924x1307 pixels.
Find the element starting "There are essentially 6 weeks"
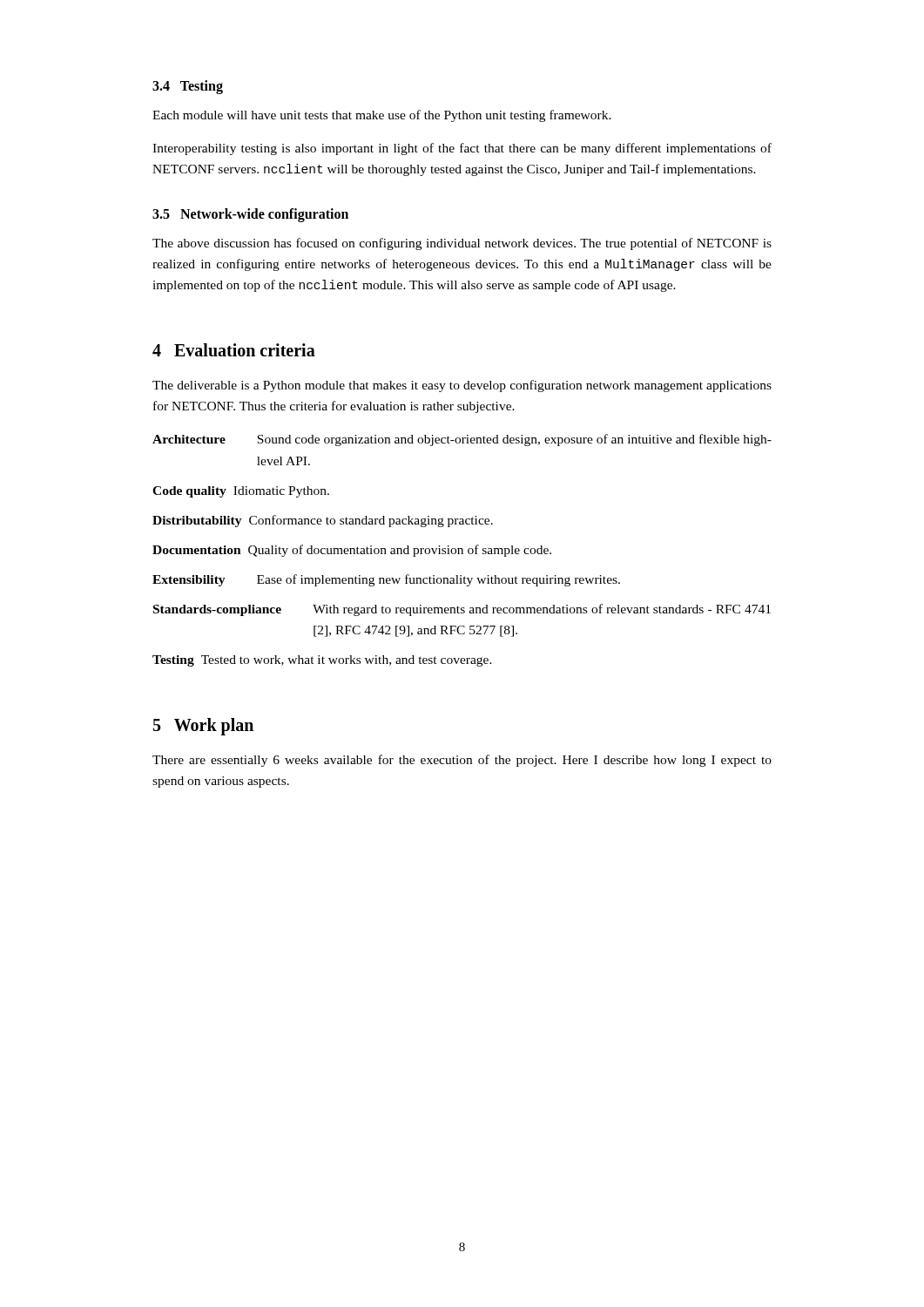click(x=462, y=769)
